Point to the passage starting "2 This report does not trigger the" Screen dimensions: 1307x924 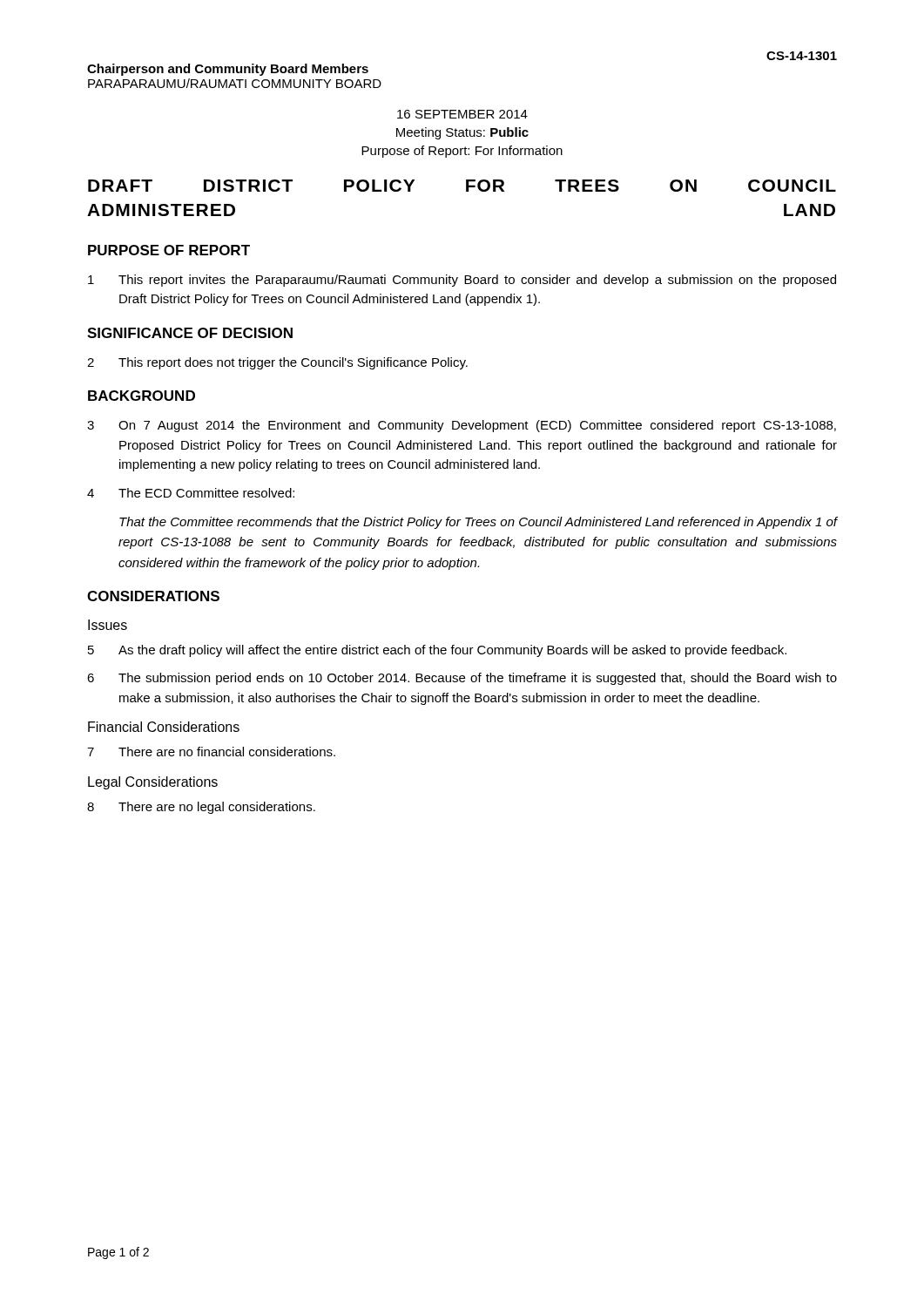pyautogui.click(x=462, y=362)
